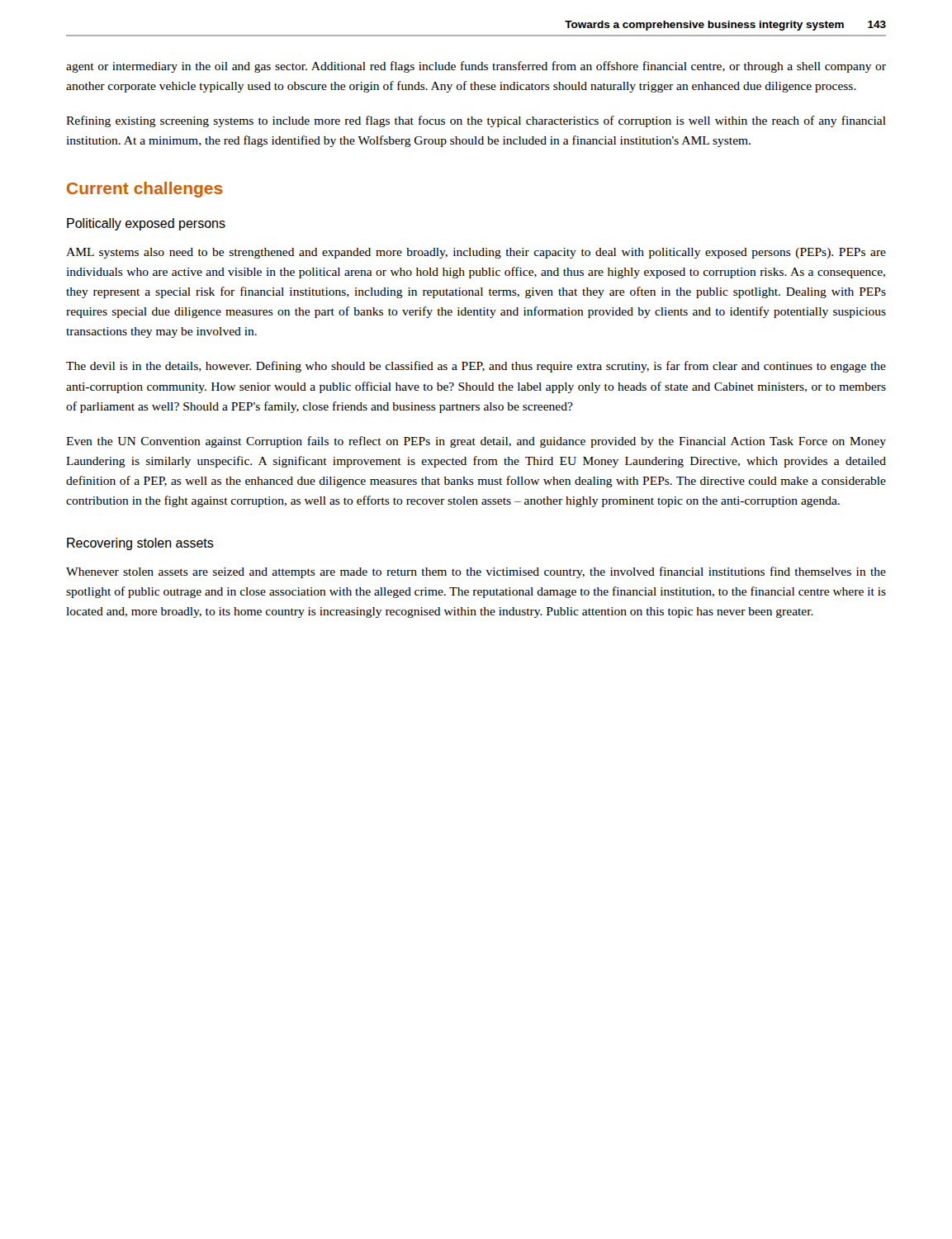This screenshot has height=1239, width=952.
Task: Find the text block containing "The devil is"
Action: pyautogui.click(x=476, y=386)
